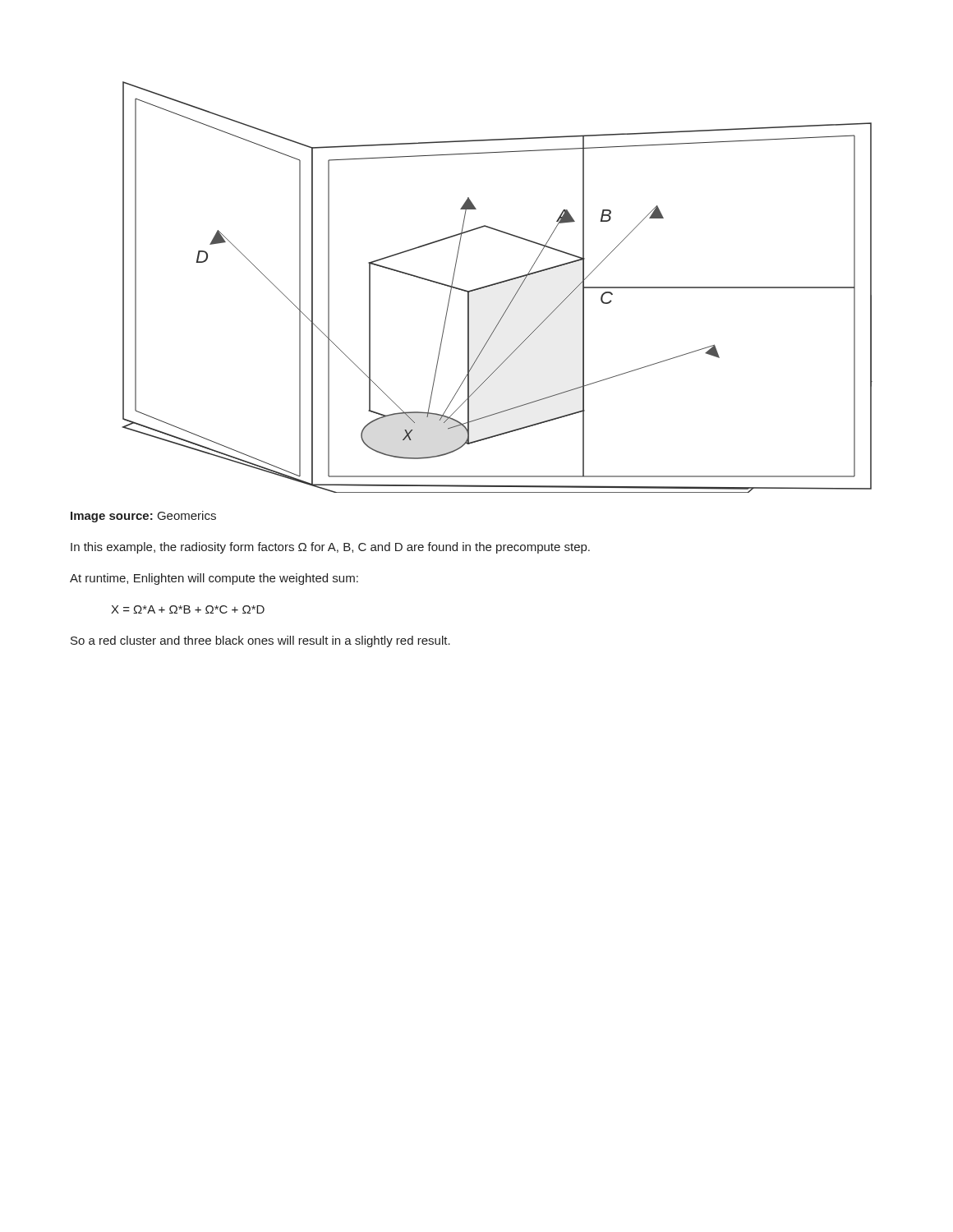Viewport: 953px width, 1232px height.
Task: Locate the region starting "X = Ω*A +"
Action: (188, 609)
